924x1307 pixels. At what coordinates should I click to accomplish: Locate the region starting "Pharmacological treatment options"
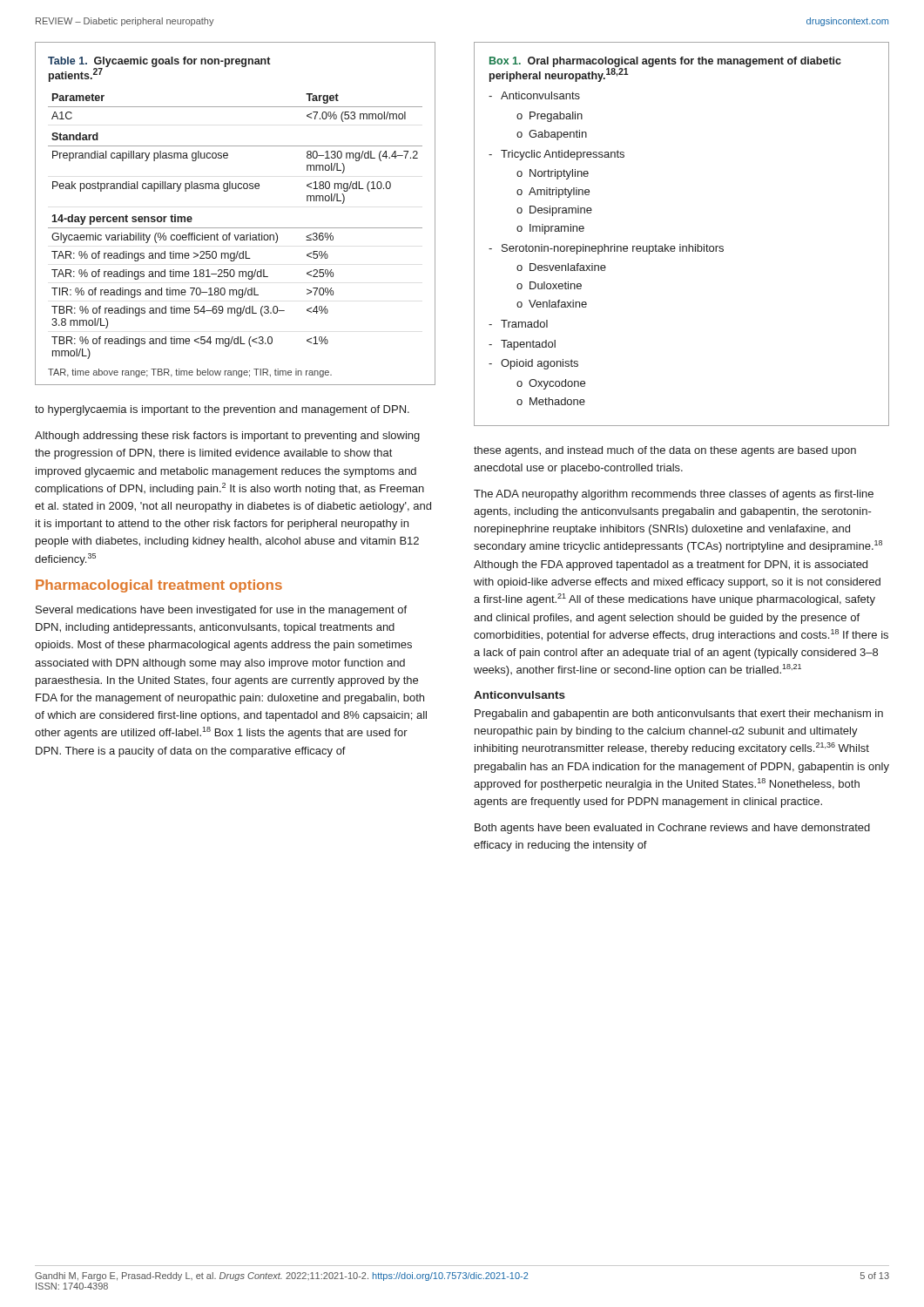click(x=159, y=585)
